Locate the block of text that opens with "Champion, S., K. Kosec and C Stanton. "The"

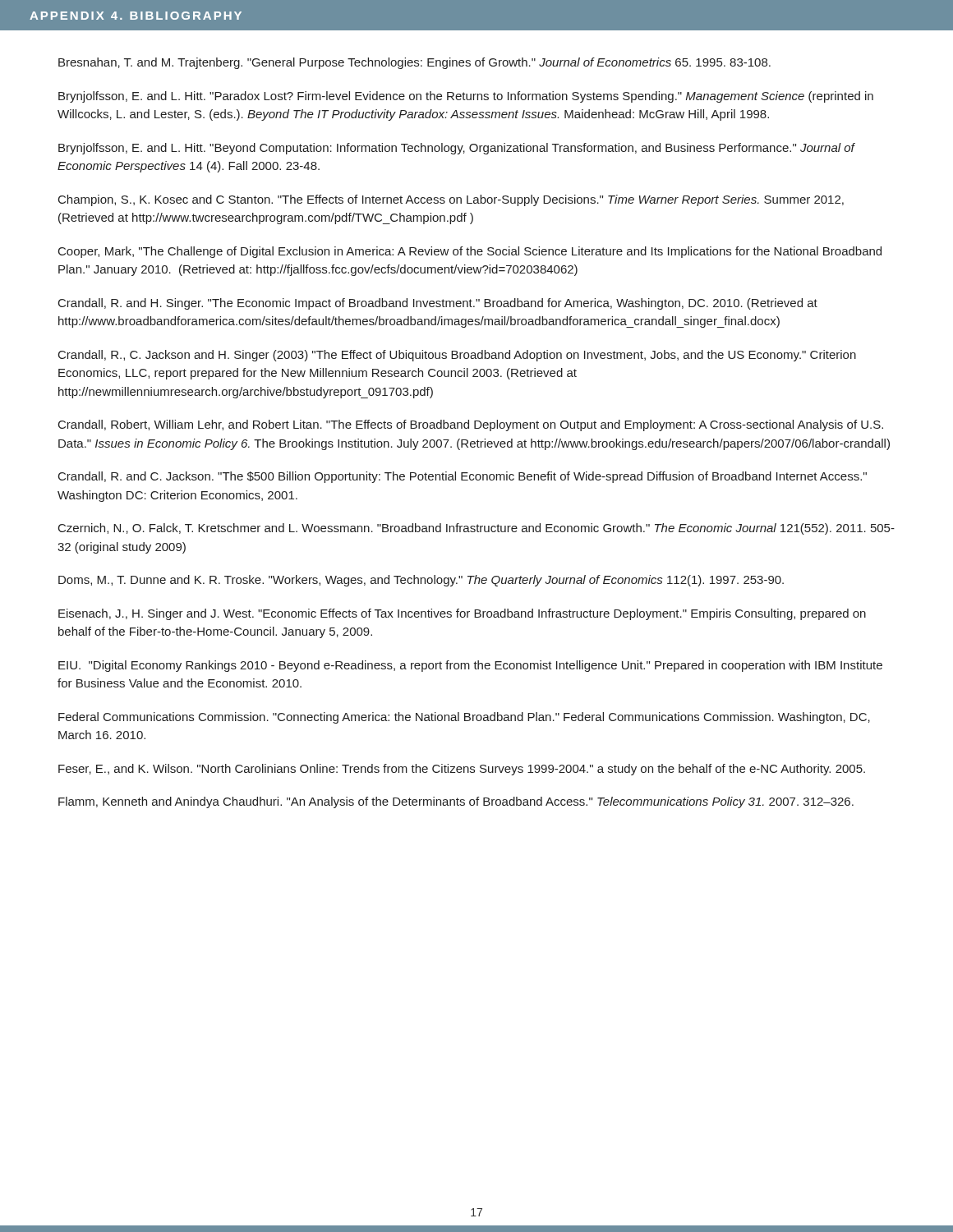451,208
